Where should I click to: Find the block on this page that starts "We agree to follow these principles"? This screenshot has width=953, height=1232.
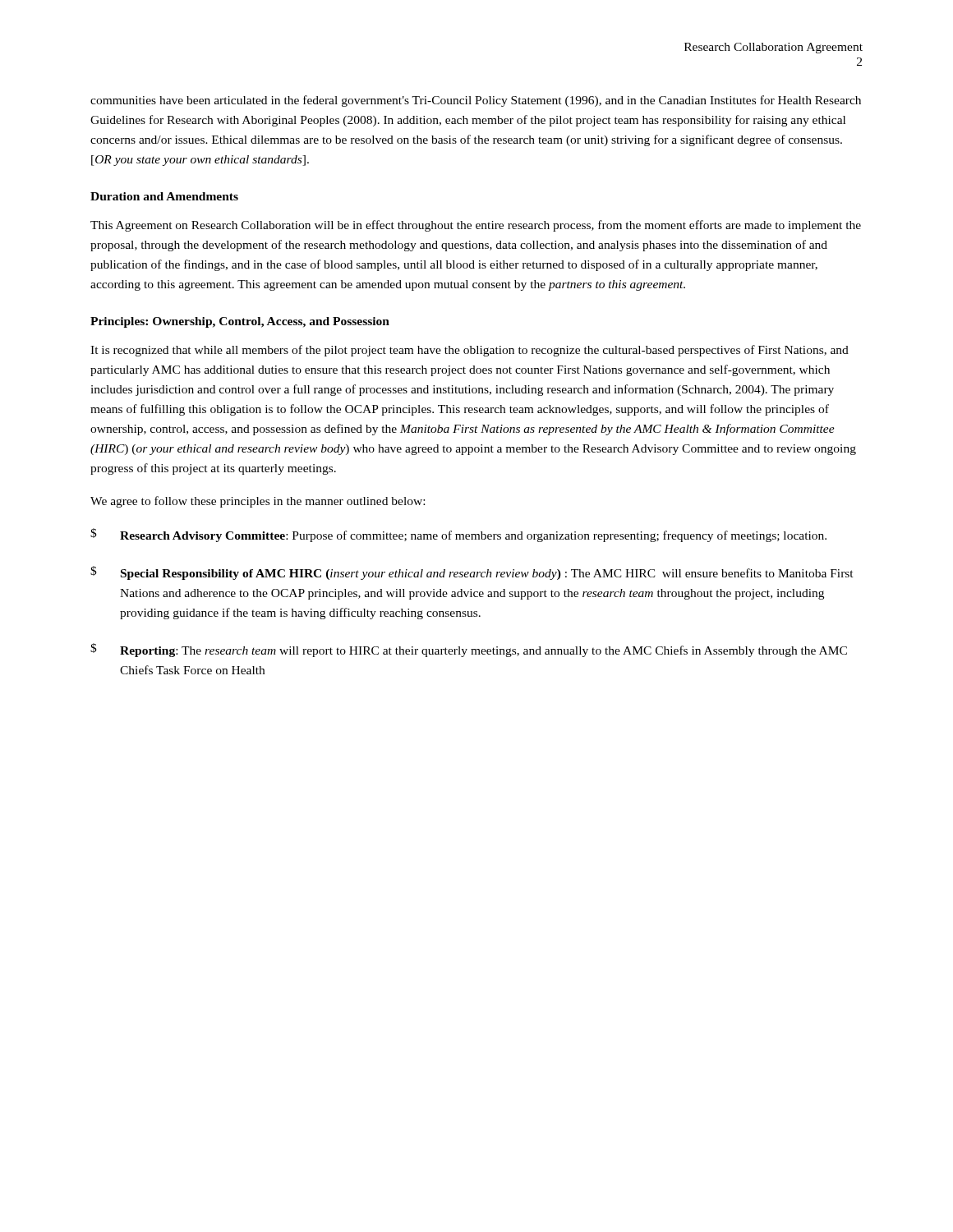pyautogui.click(x=258, y=502)
